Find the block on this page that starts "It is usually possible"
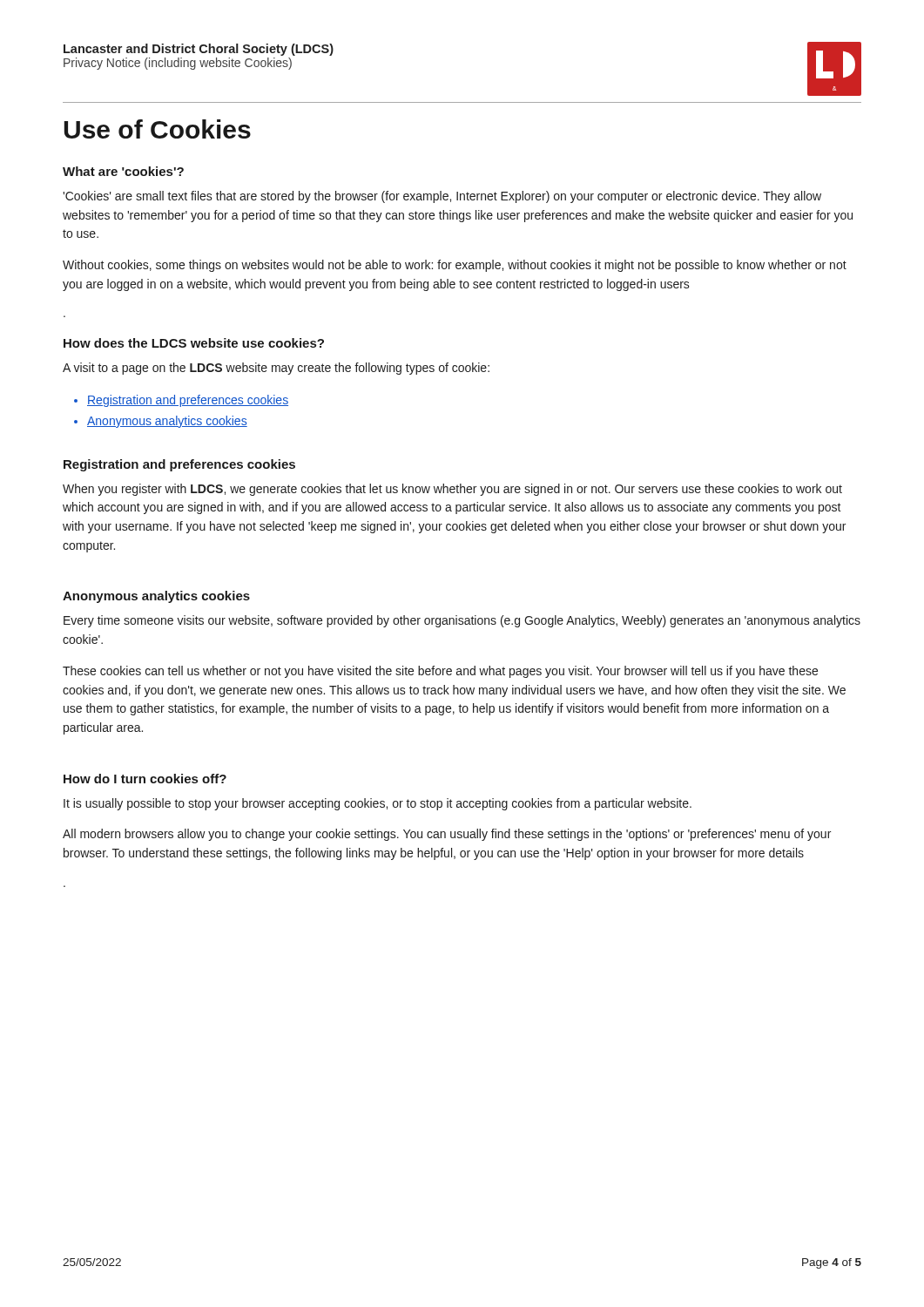Viewport: 924px width, 1307px height. (378, 803)
